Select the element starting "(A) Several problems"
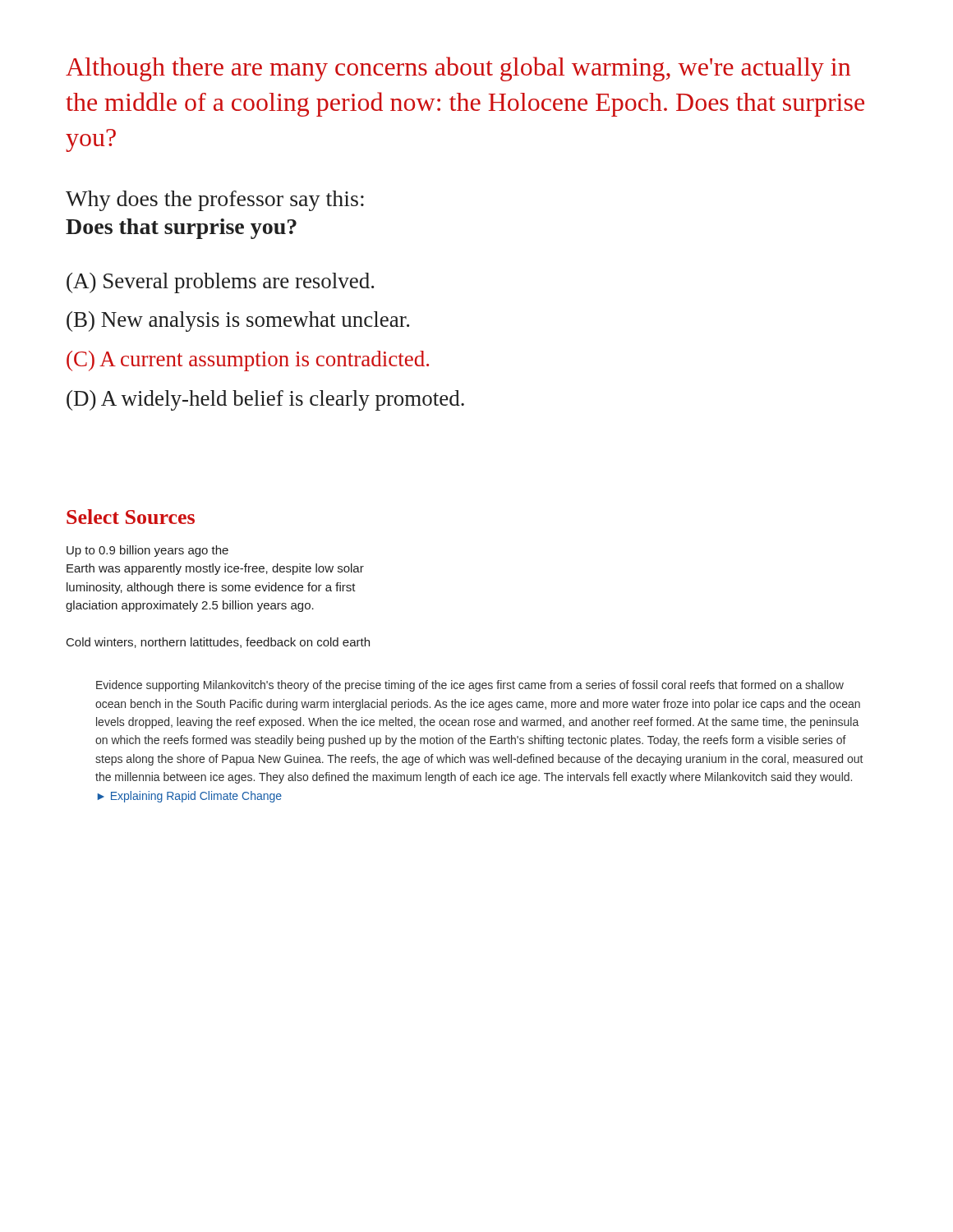Image resolution: width=953 pixels, height=1232 pixels. [221, 281]
